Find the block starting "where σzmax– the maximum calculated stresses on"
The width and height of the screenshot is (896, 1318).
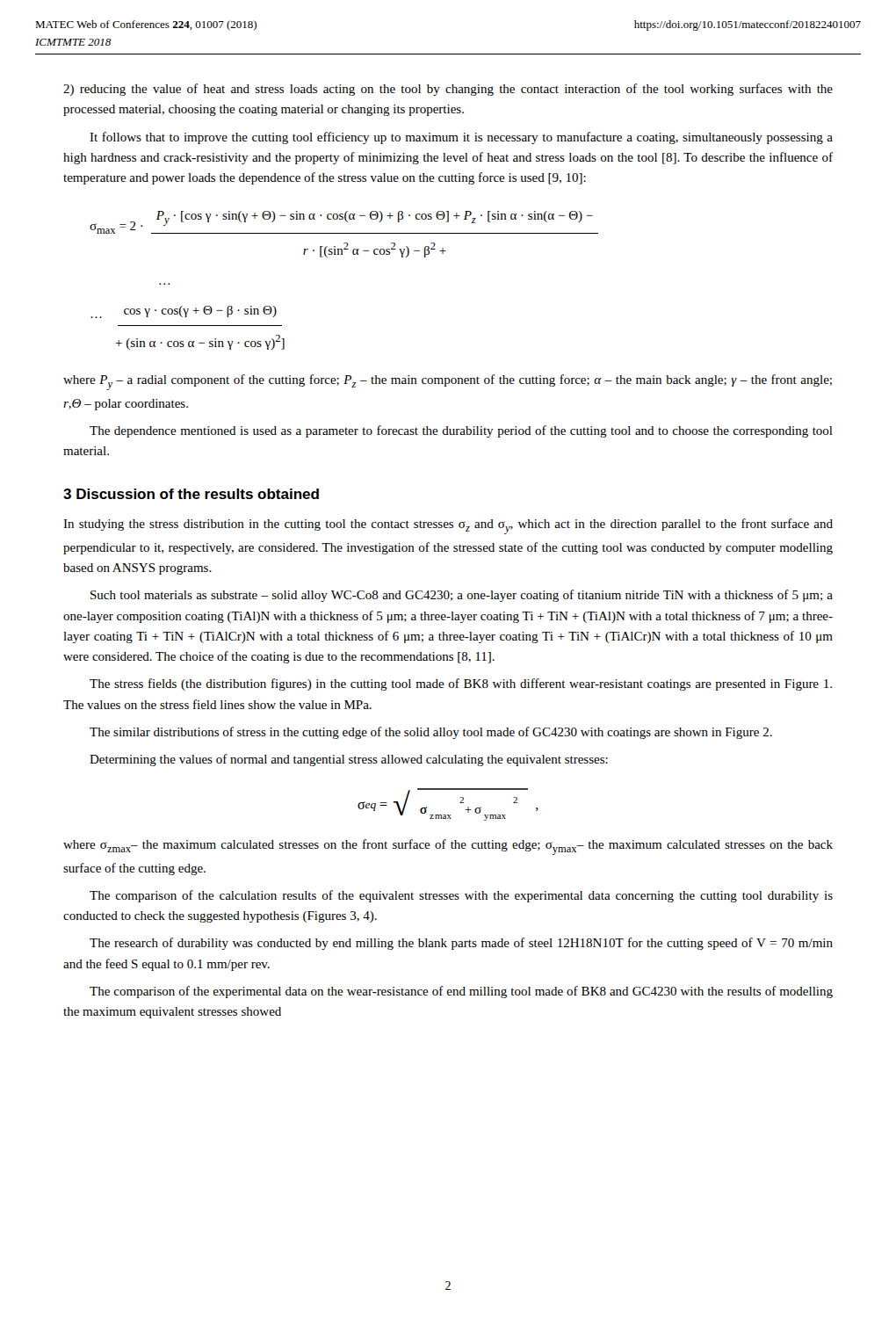[x=448, y=856]
